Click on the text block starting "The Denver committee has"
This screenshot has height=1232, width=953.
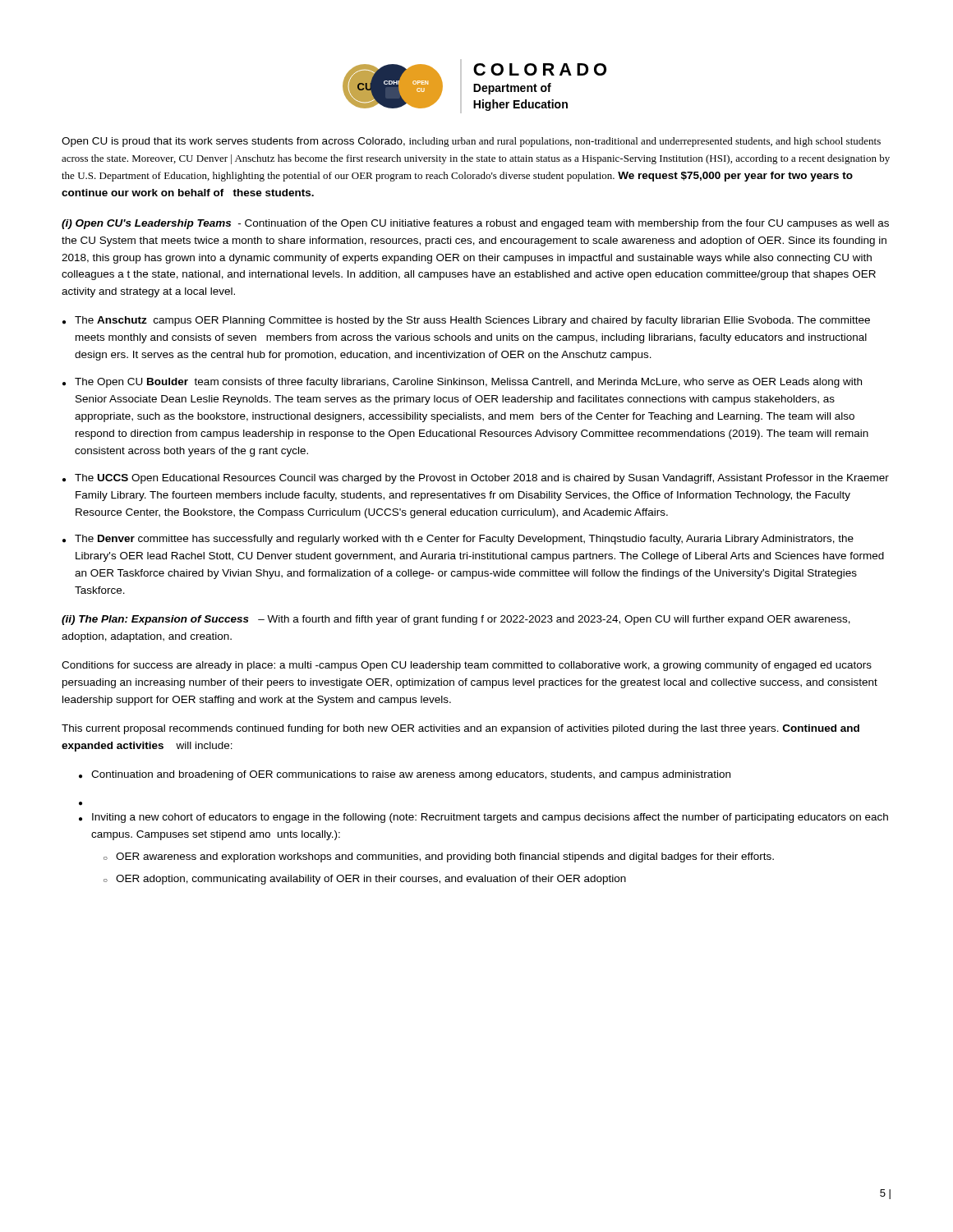[x=483, y=565]
